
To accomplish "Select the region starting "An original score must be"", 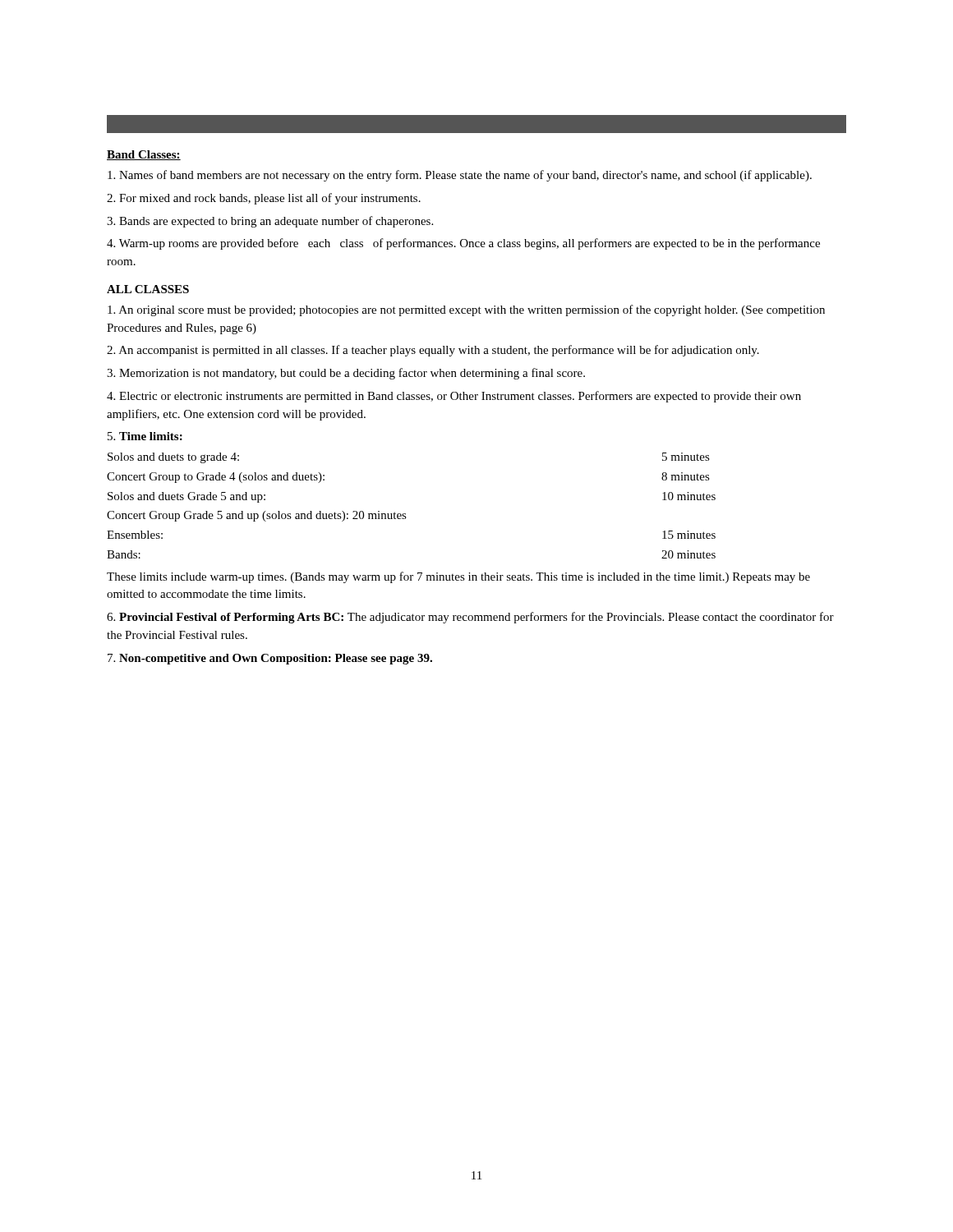I will pyautogui.click(x=466, y=318).
